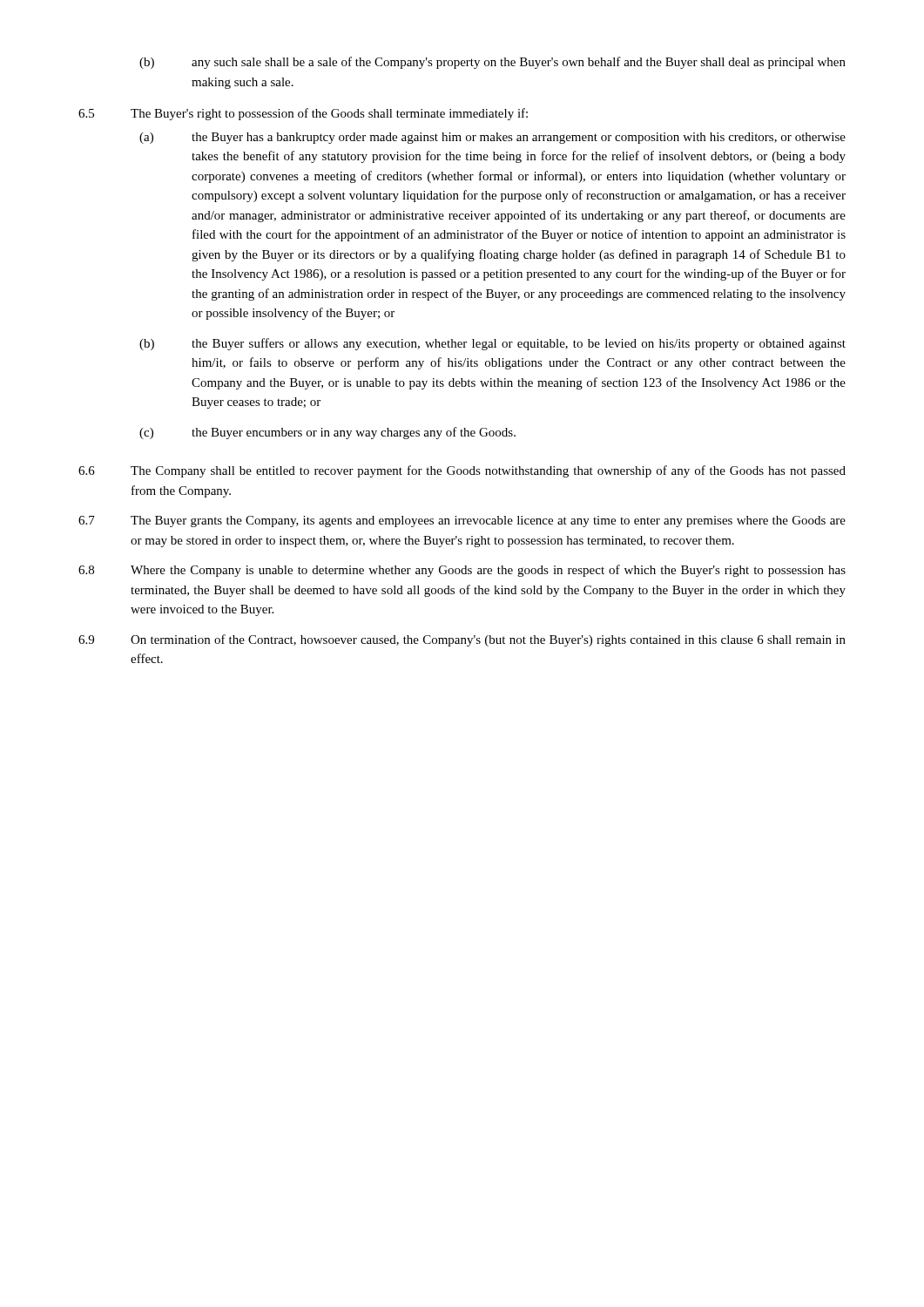Point to the block beginning "6 The Company"

pyautogui.click(x=462, y=481)
